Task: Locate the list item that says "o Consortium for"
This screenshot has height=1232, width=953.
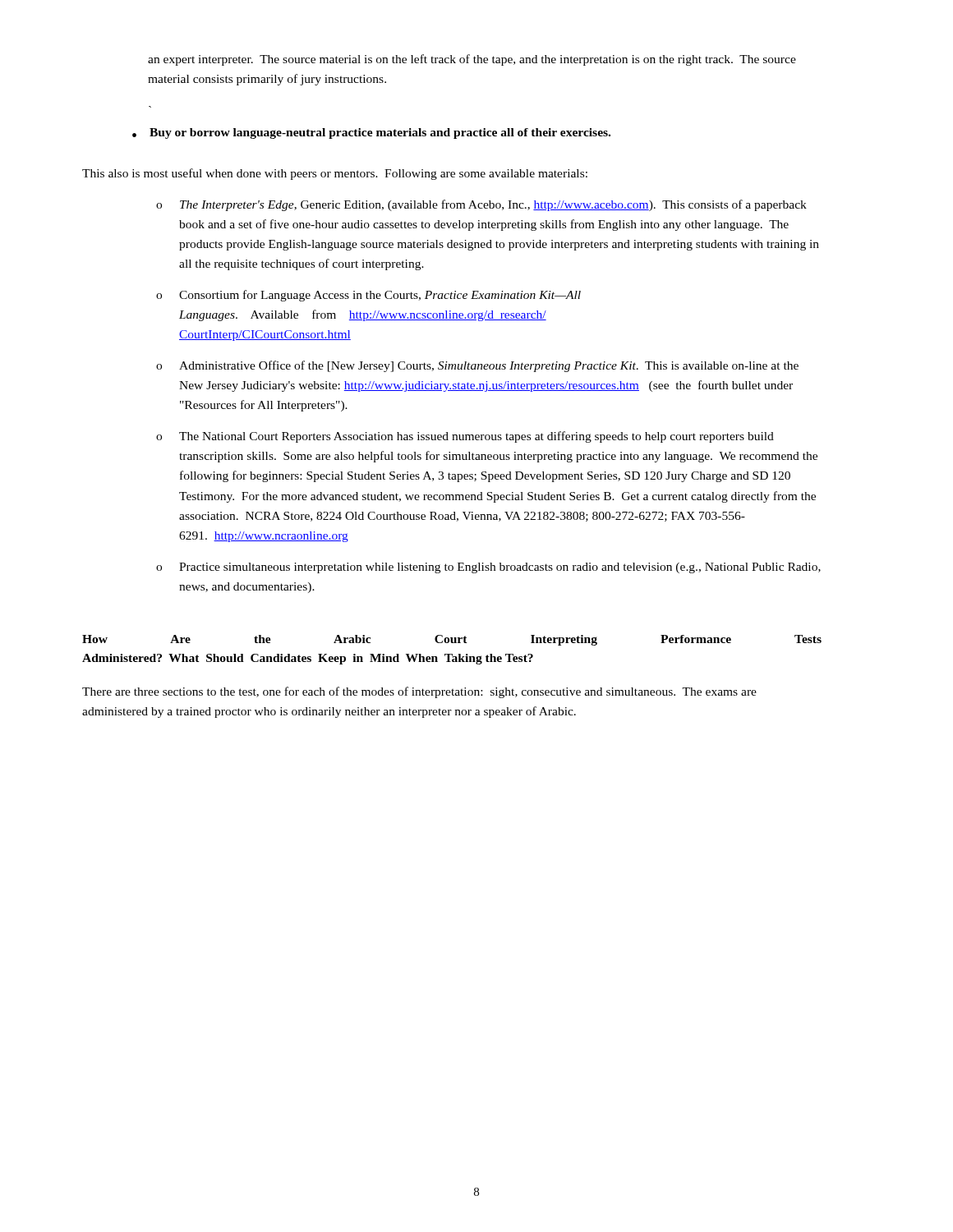Action: click(489, 315)
